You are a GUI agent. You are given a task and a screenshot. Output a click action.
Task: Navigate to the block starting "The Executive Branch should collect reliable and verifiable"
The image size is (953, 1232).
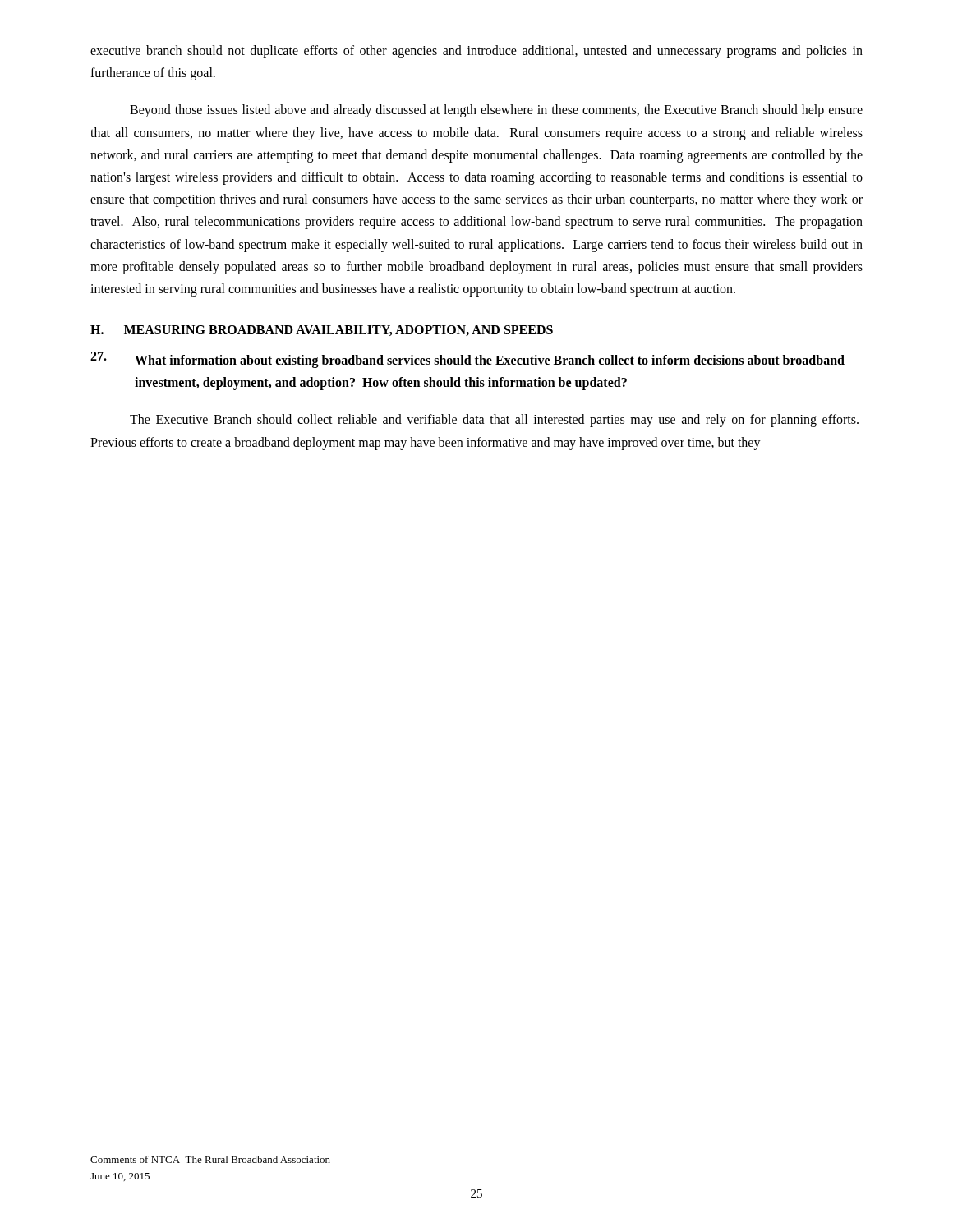point(476,431)
